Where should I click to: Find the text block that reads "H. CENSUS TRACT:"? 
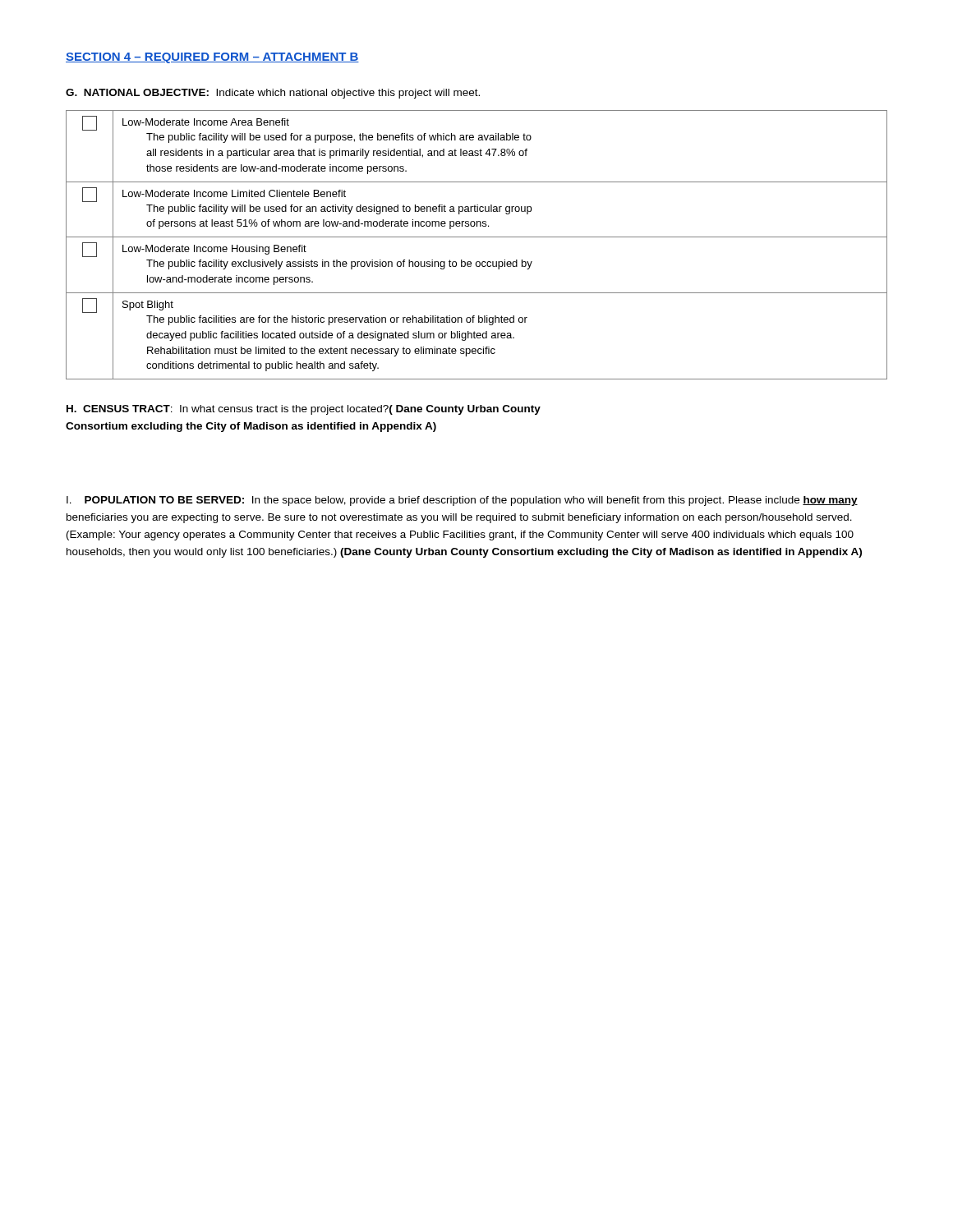[x=303, y=417]
